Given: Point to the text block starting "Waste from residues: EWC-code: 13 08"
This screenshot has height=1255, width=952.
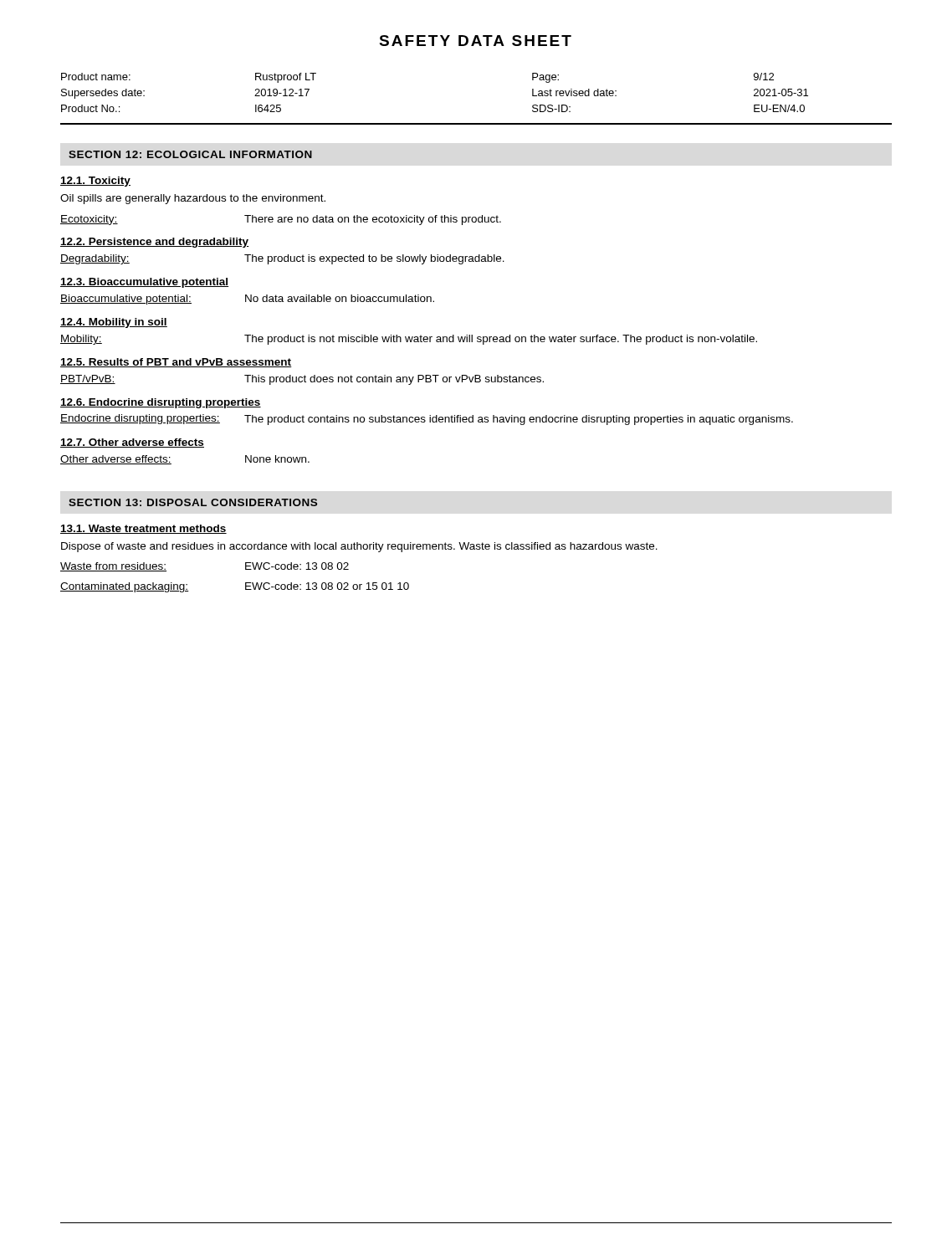Looking at the screenshot, I should (x=113, y=567).
